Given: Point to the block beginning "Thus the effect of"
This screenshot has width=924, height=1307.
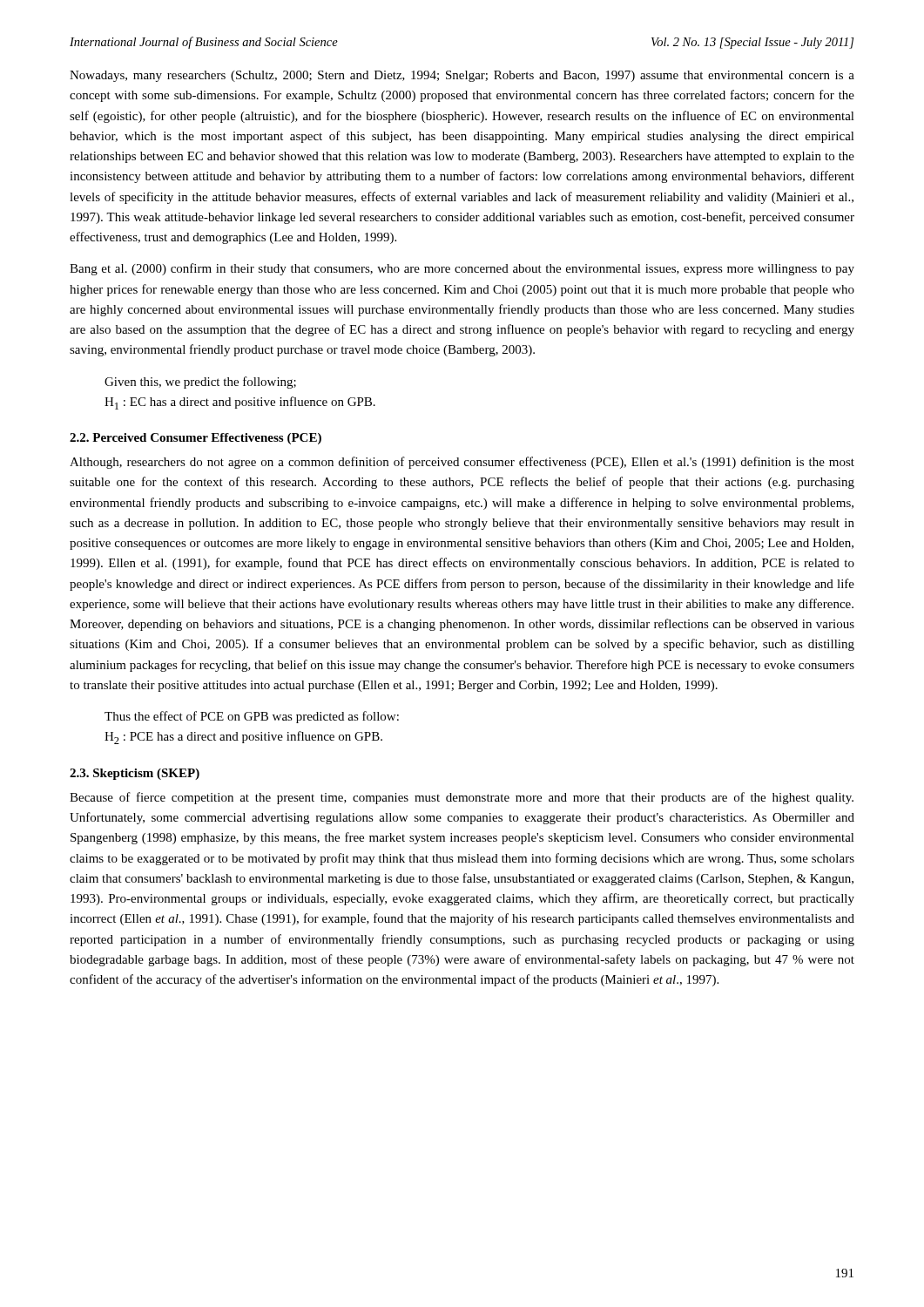Looking at the screenshot, I should point(252,716).
